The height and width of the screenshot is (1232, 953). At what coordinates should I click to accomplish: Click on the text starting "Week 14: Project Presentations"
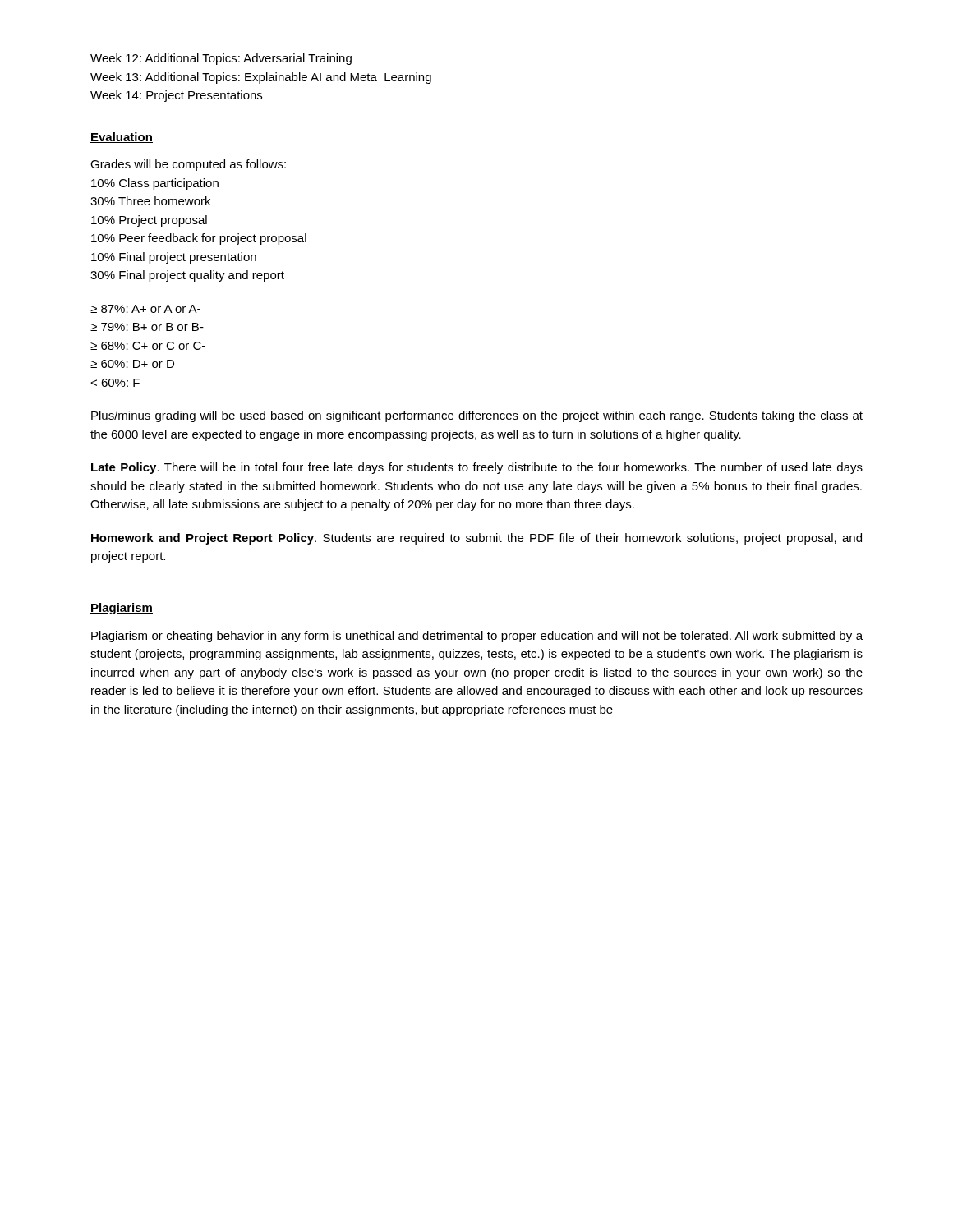pyautogui.click(x=177, y=95)
